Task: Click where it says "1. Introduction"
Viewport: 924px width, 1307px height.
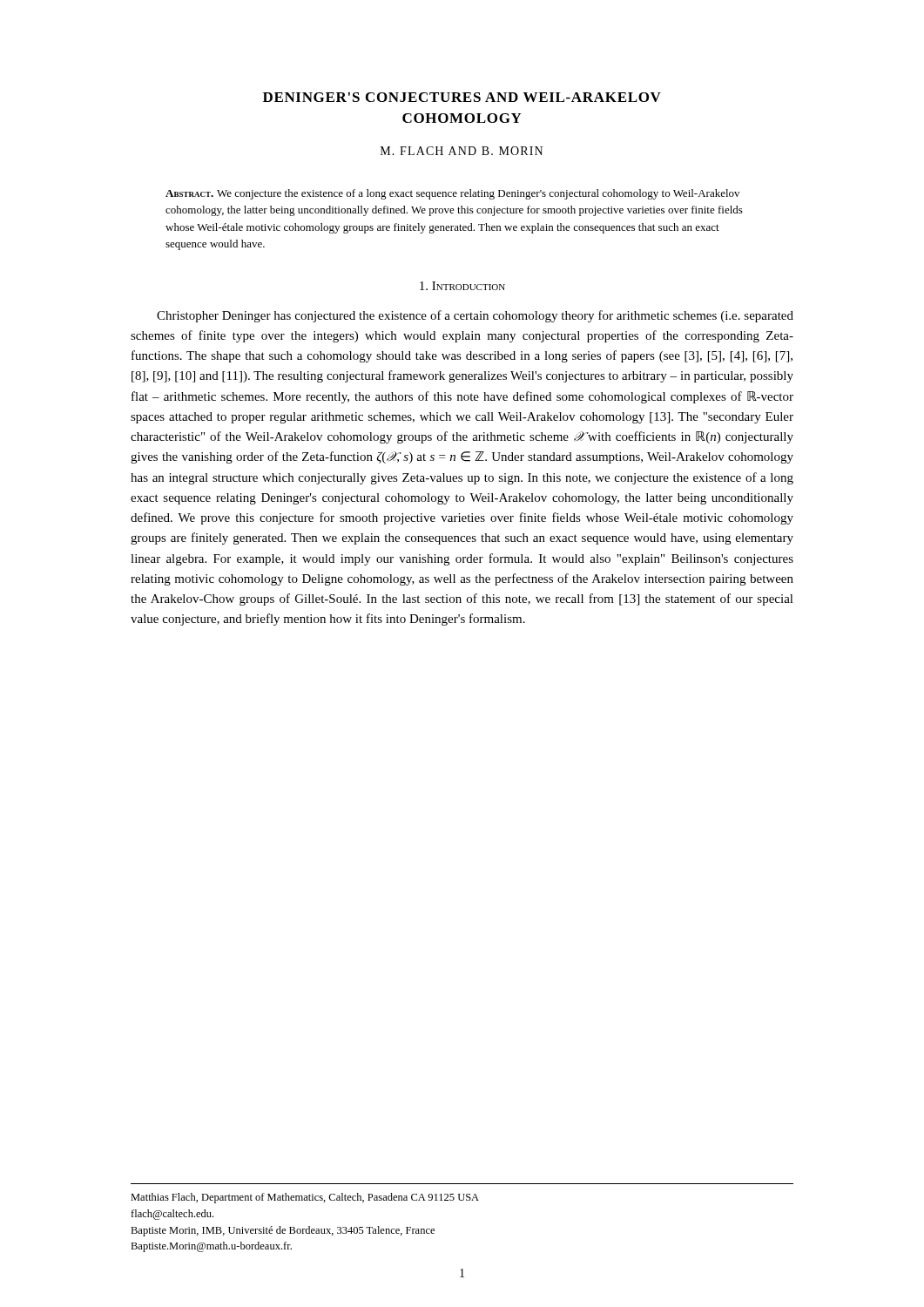Action: pos(462,285)
